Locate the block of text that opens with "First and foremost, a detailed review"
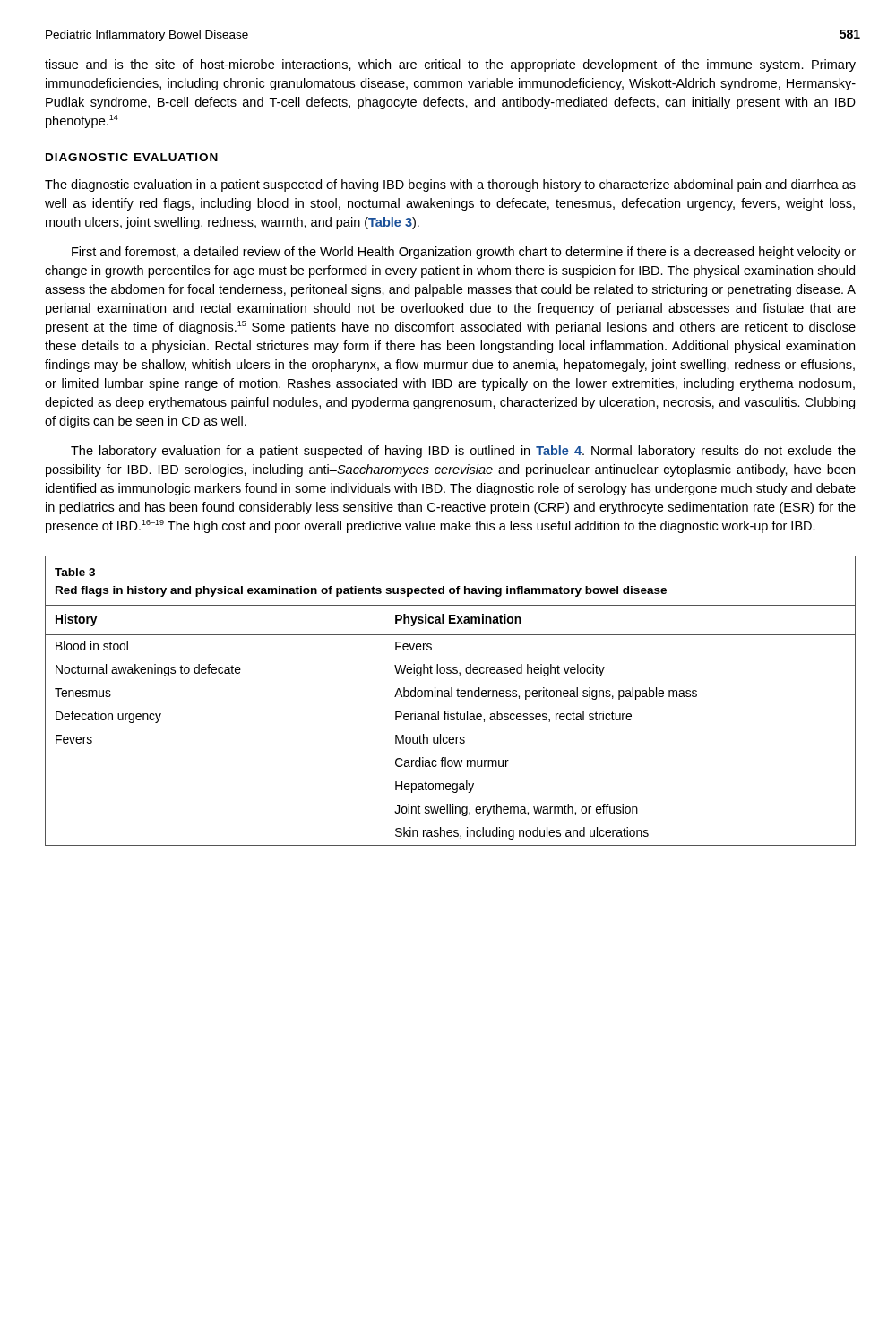This screenshot has height=1344, width=896. [x=450, y=336]
